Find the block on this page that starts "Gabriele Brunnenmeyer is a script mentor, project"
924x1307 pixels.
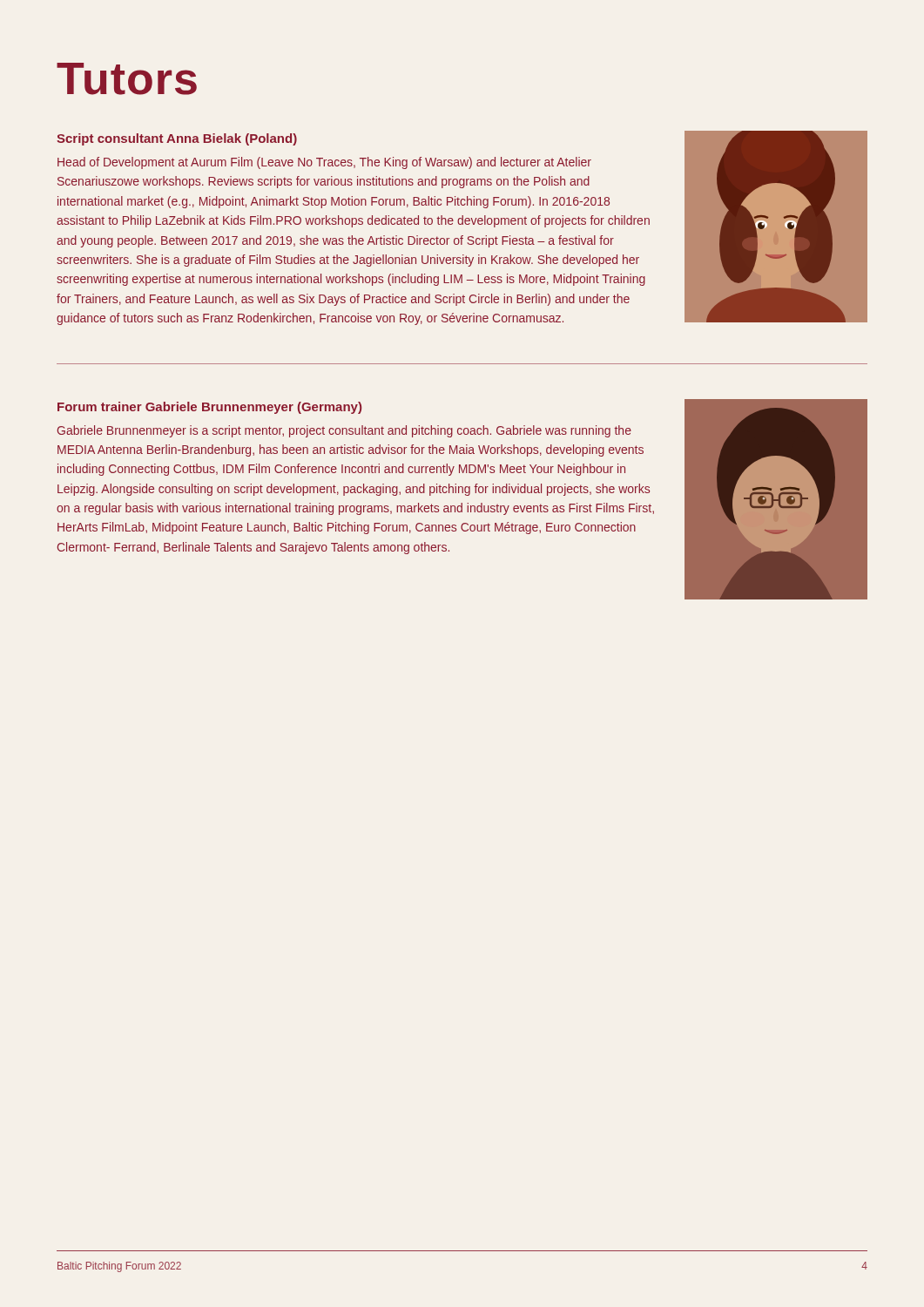(x=356, y=489)
